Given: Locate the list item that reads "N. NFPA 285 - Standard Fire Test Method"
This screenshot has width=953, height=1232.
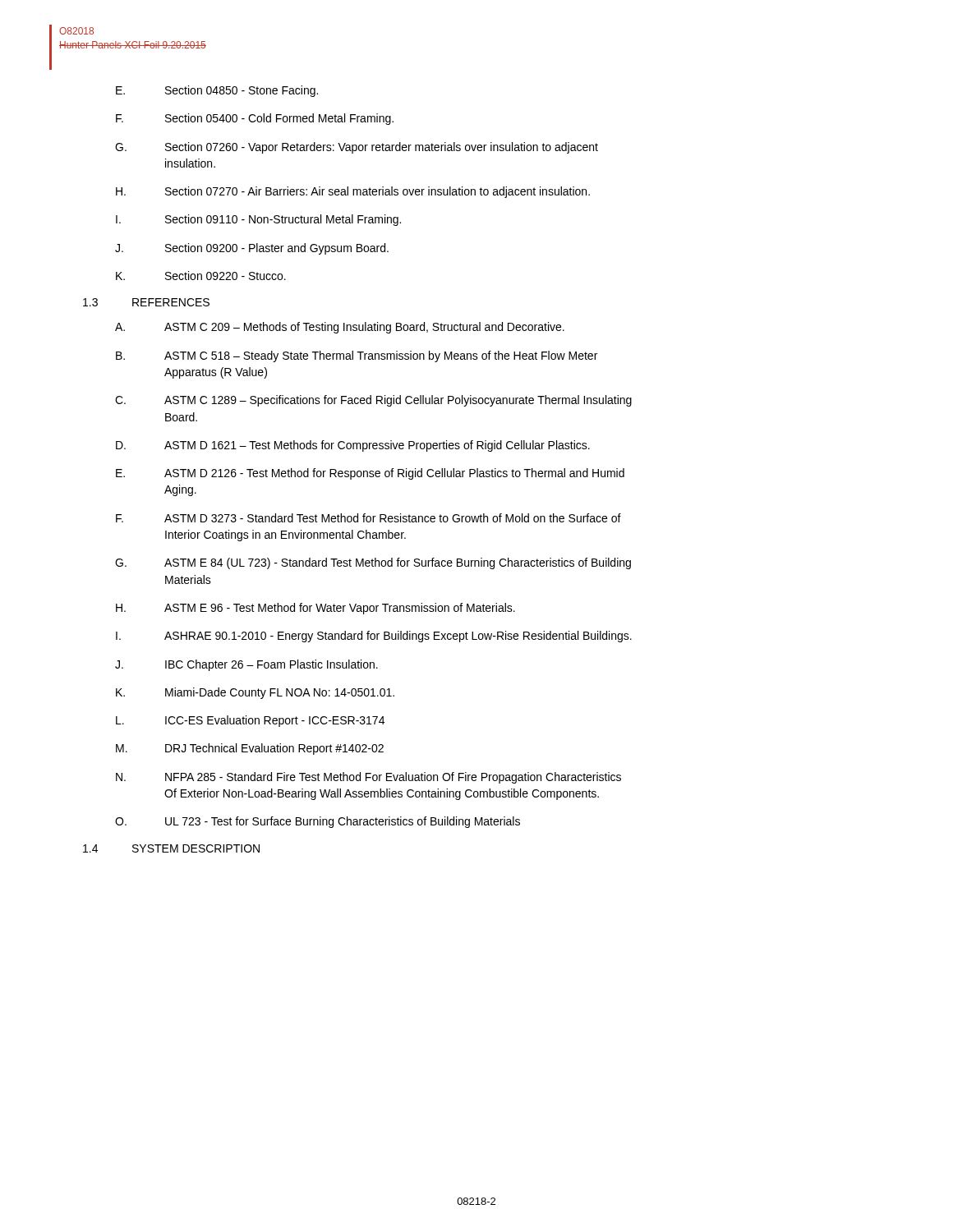Looking at the screenshot, I should (476, 785).
